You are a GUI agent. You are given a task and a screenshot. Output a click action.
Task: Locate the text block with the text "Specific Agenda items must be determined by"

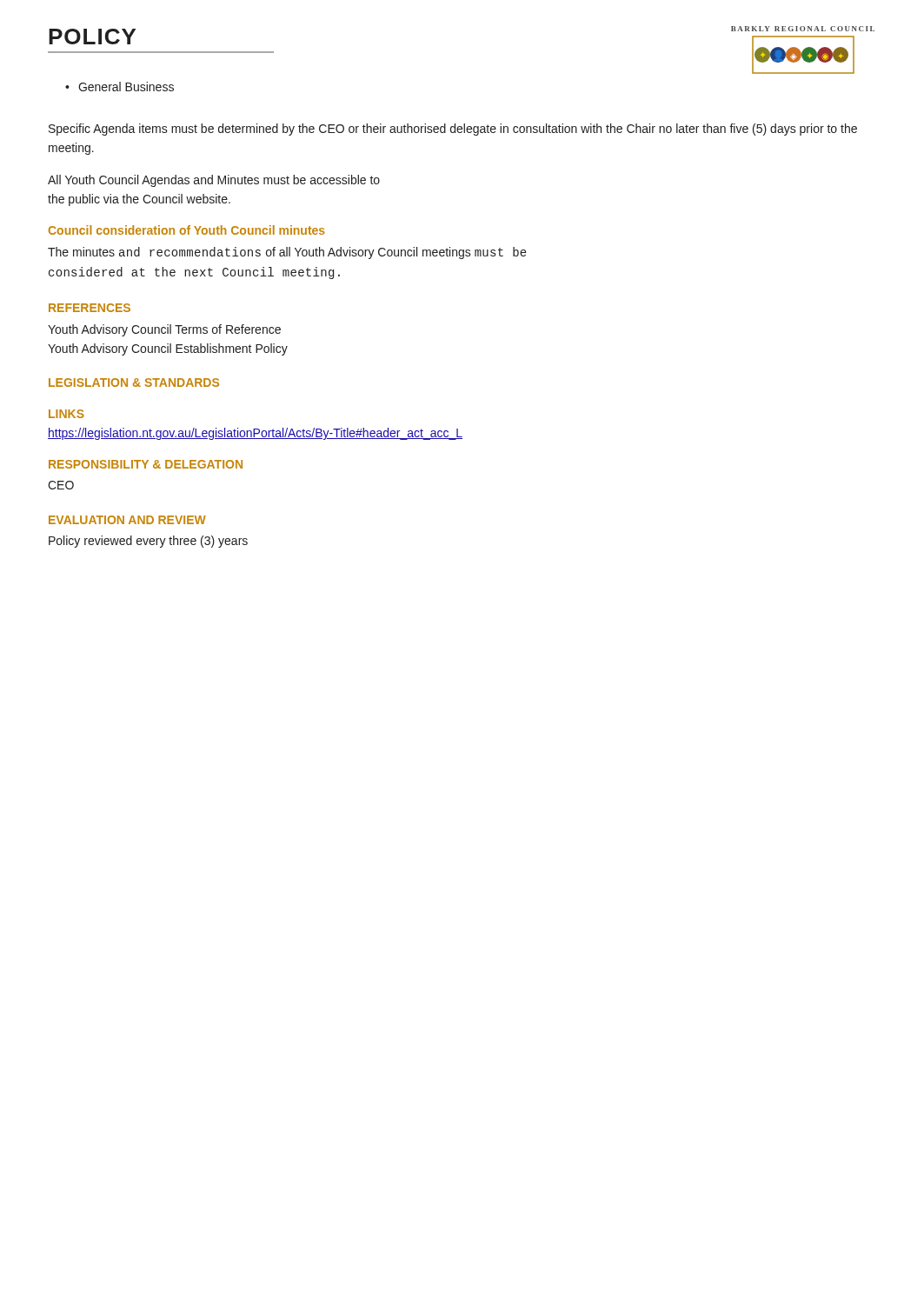[453, 138]
